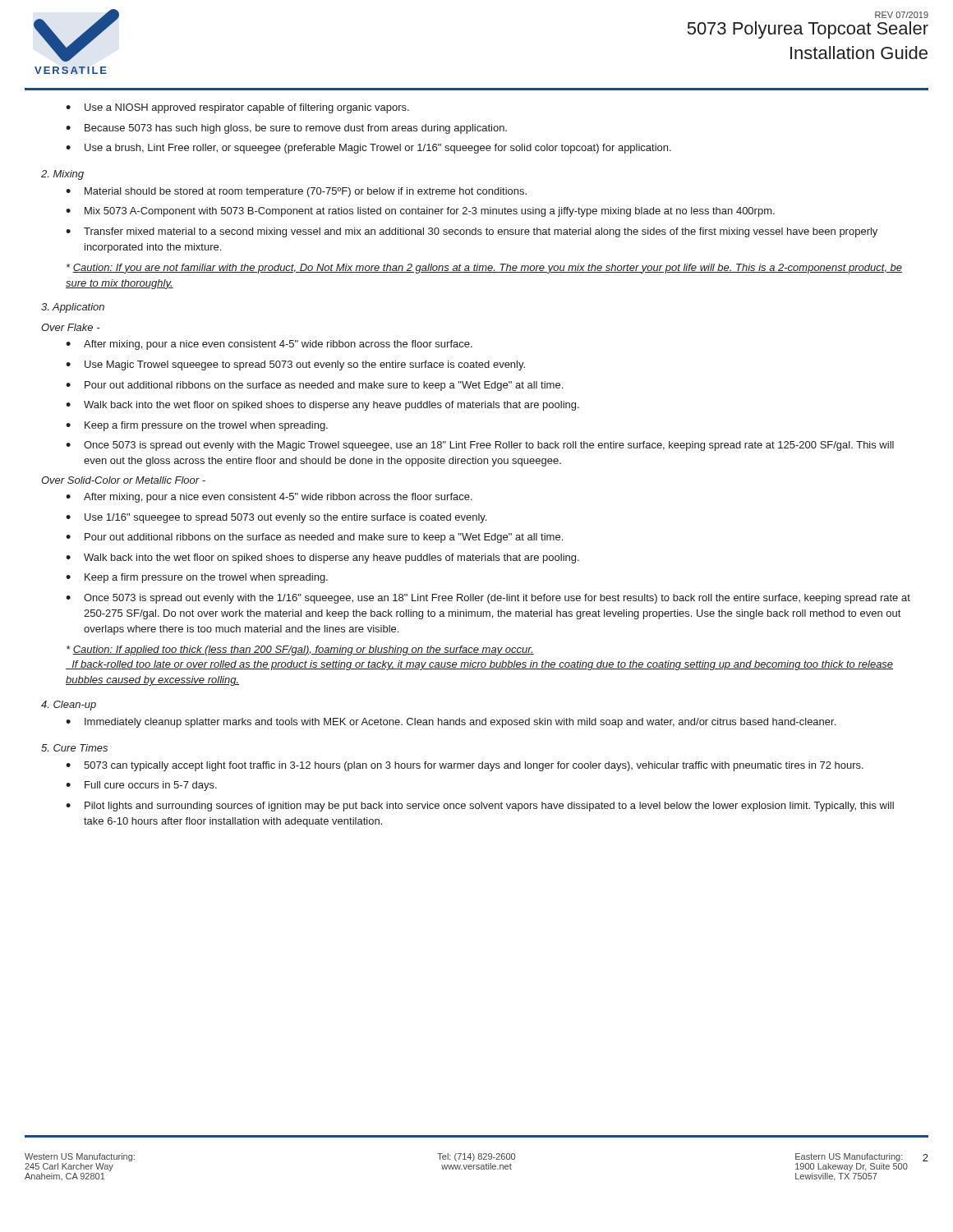Screen dimensions: 1232x953
Task: Find the section header with the text "5. Cure Times"
Action: pyautogui.click(x=75, y=748)
